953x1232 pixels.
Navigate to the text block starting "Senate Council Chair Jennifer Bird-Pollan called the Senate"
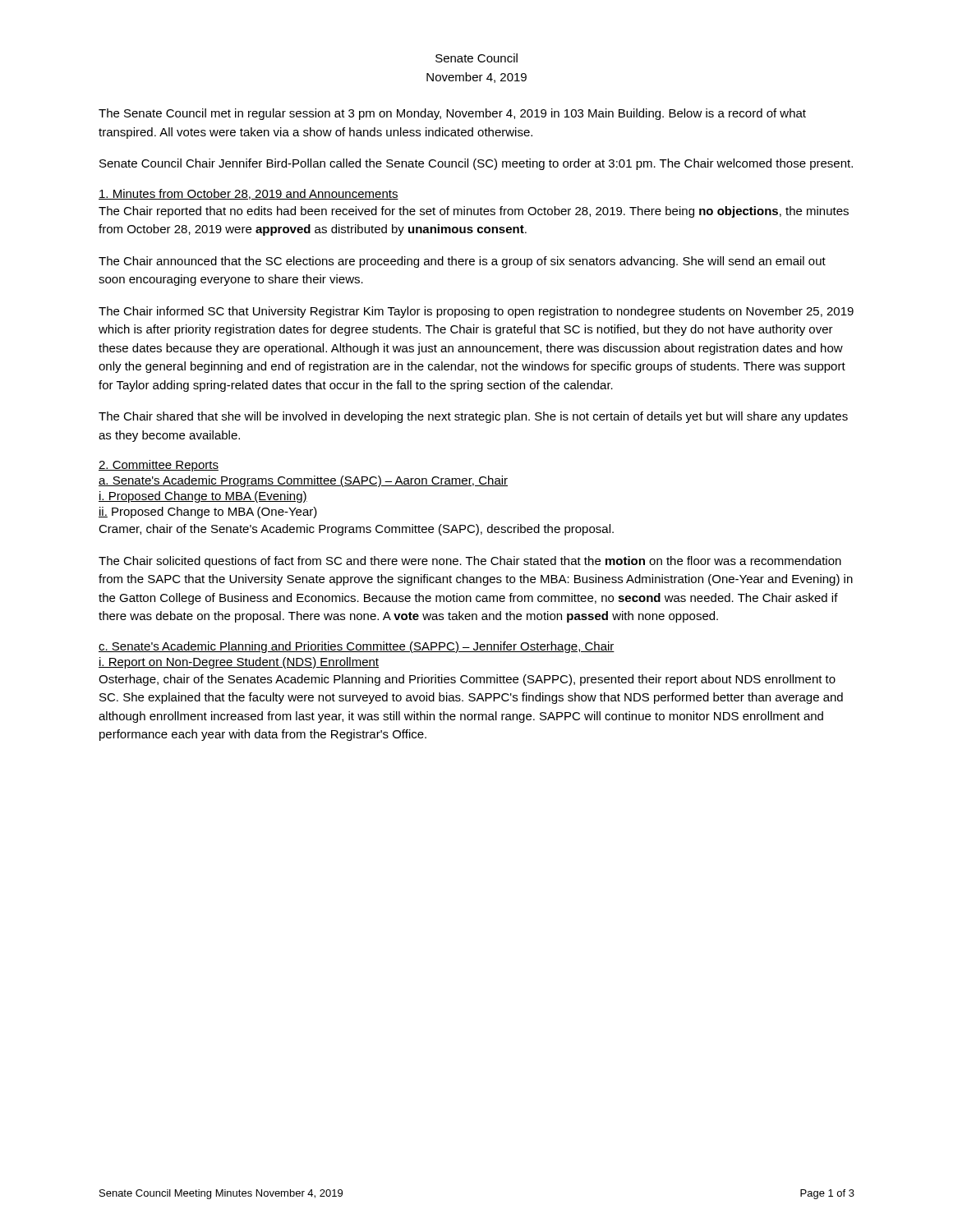coord(476,164)
